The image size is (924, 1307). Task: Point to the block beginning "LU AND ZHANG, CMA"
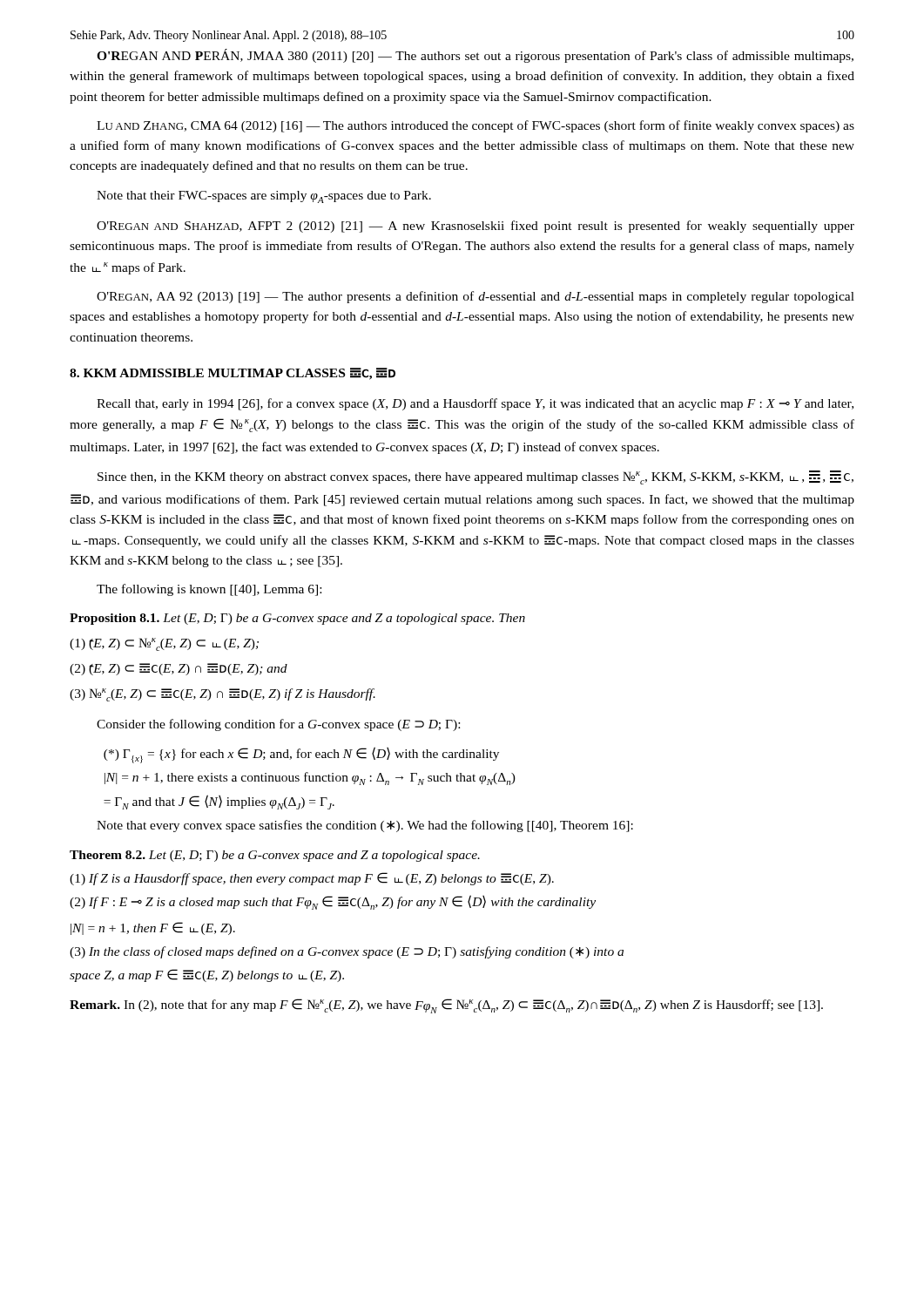click(462, 161)
